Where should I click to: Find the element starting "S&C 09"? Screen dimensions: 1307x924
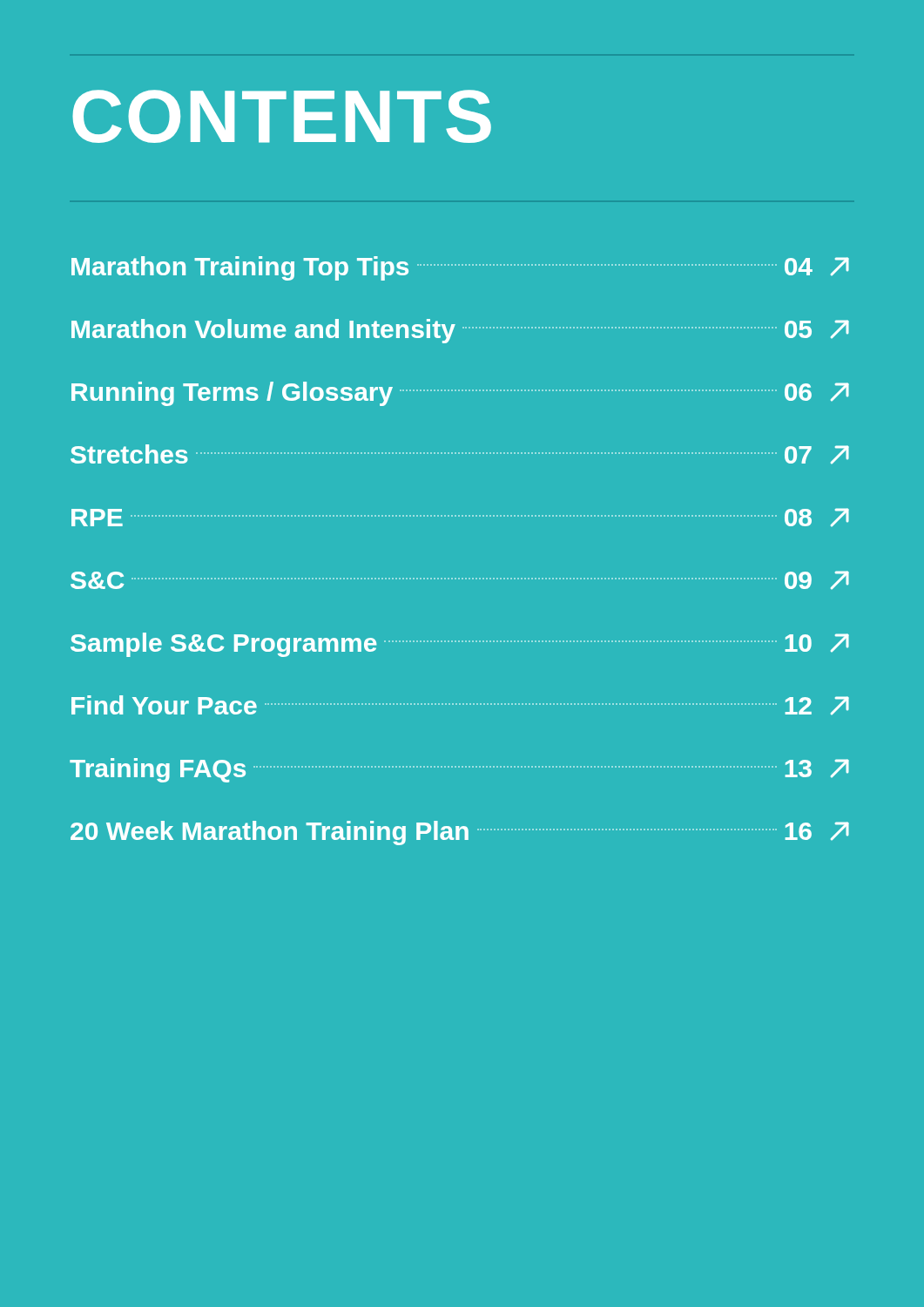[462, 580]
